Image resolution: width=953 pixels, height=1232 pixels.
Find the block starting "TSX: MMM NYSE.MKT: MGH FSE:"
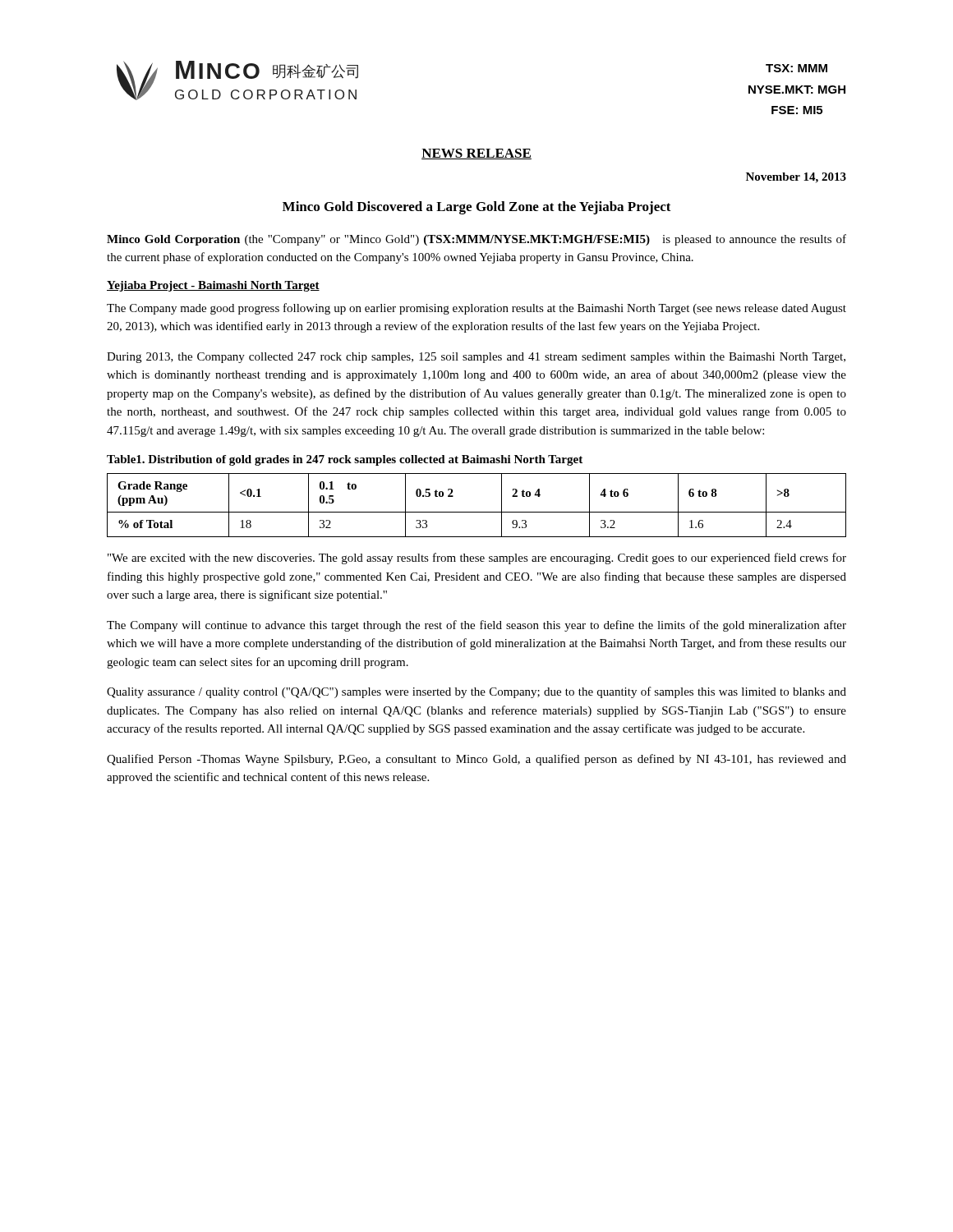(x=797, y=89)
